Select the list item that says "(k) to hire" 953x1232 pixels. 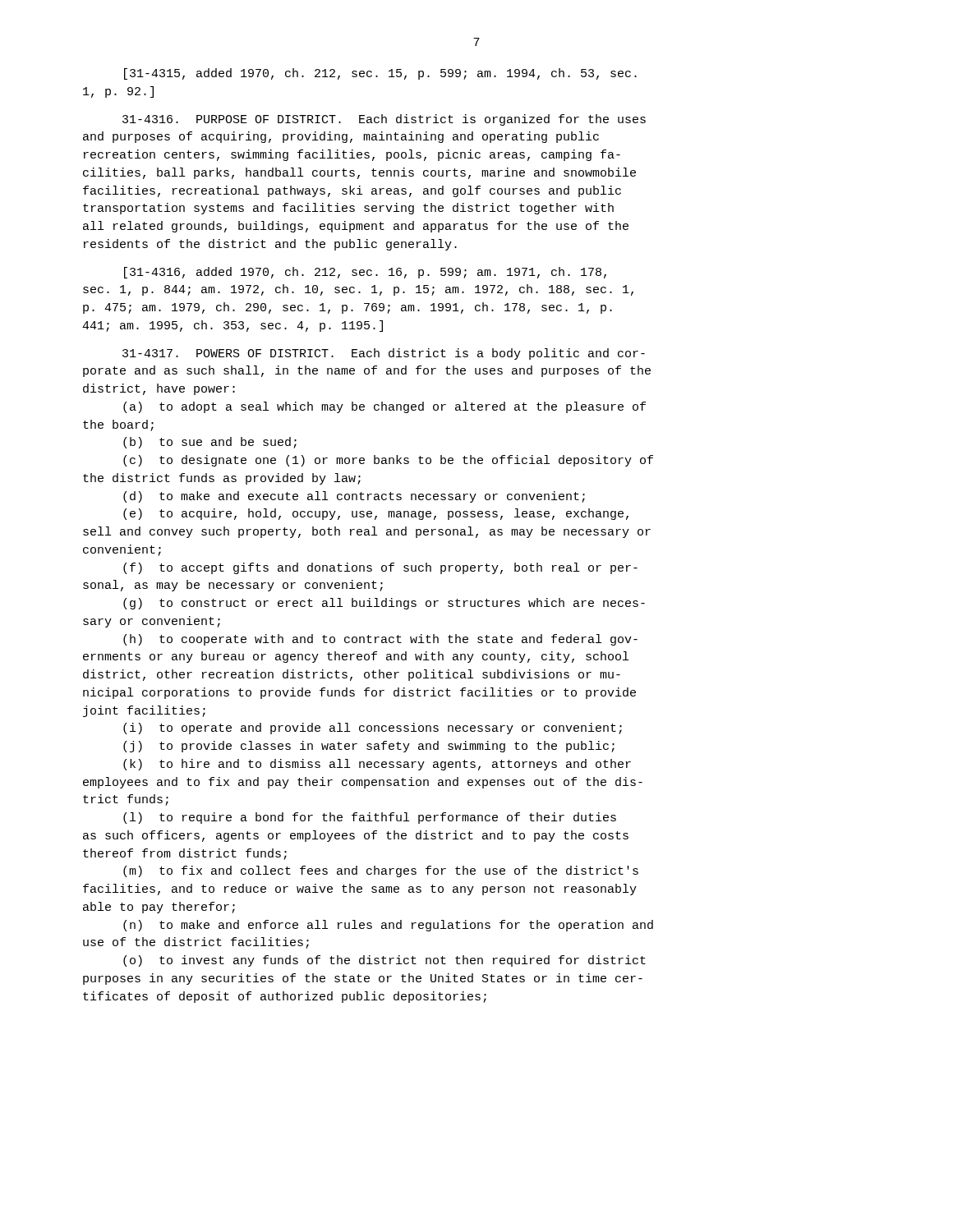pos(363,783)
